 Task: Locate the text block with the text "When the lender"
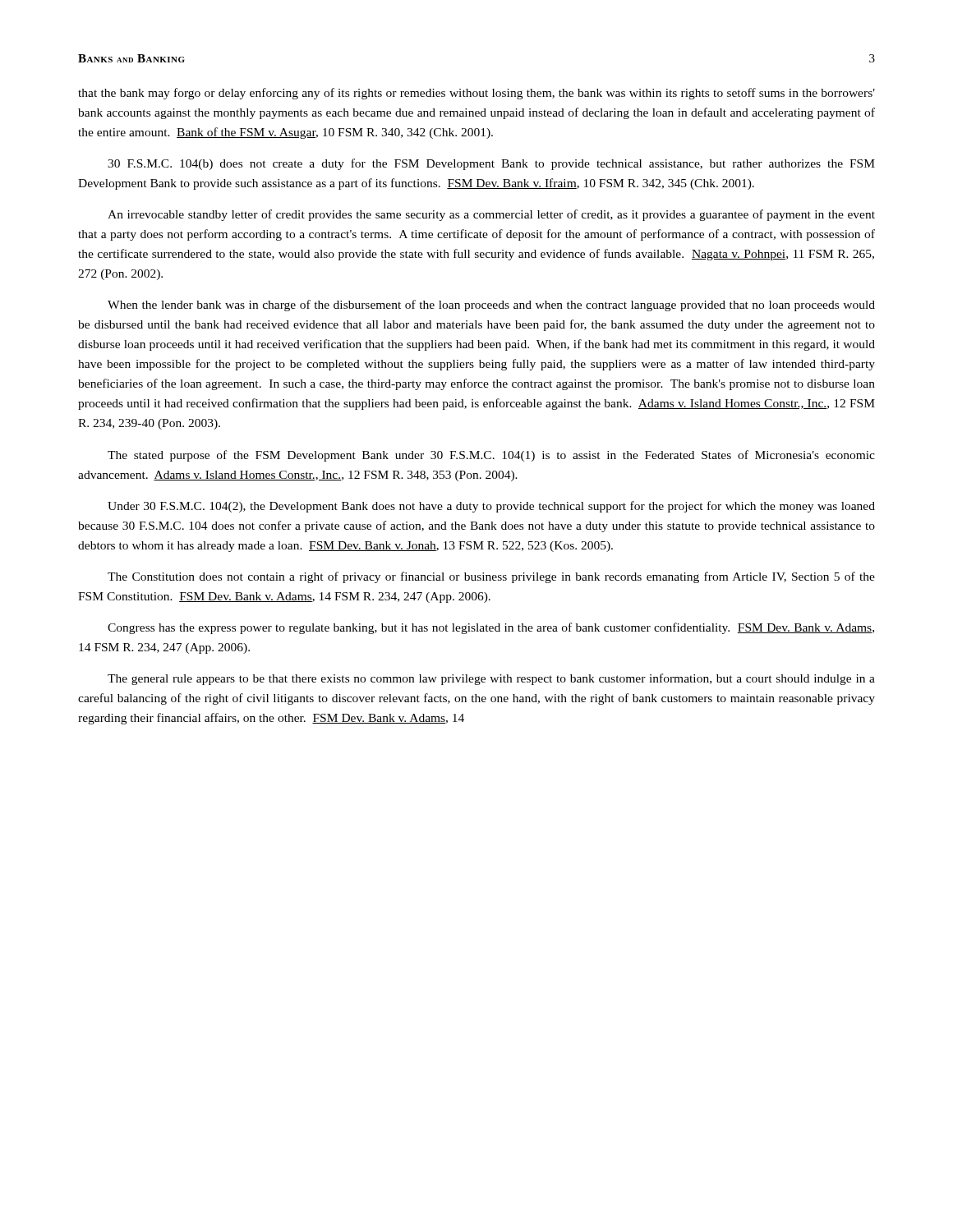(x=476, y=364)
